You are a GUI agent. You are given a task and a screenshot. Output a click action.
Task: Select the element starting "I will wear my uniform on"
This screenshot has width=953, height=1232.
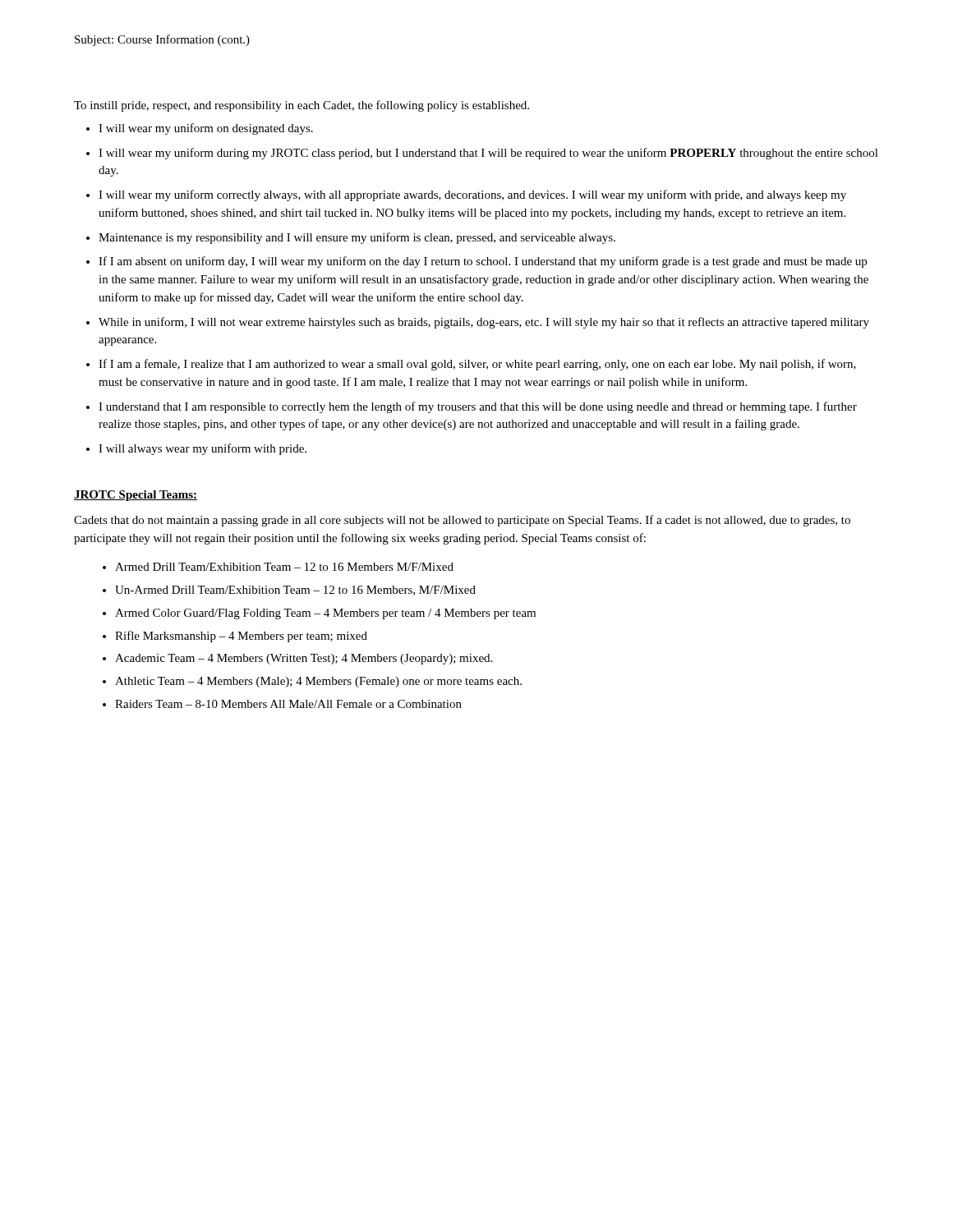pos(206,128)
